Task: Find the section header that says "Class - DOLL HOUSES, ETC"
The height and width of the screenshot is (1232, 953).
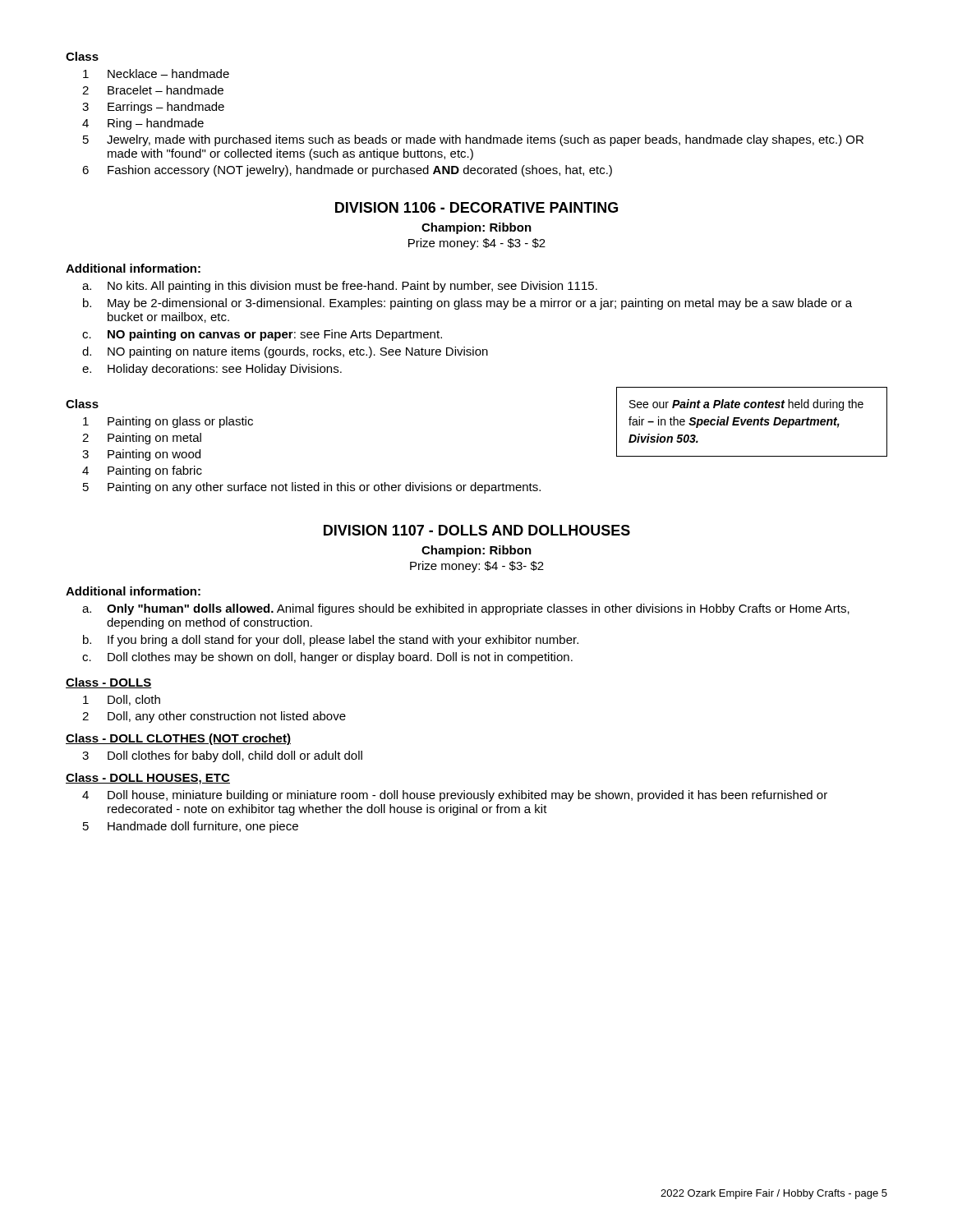Action: pos(148,777)
